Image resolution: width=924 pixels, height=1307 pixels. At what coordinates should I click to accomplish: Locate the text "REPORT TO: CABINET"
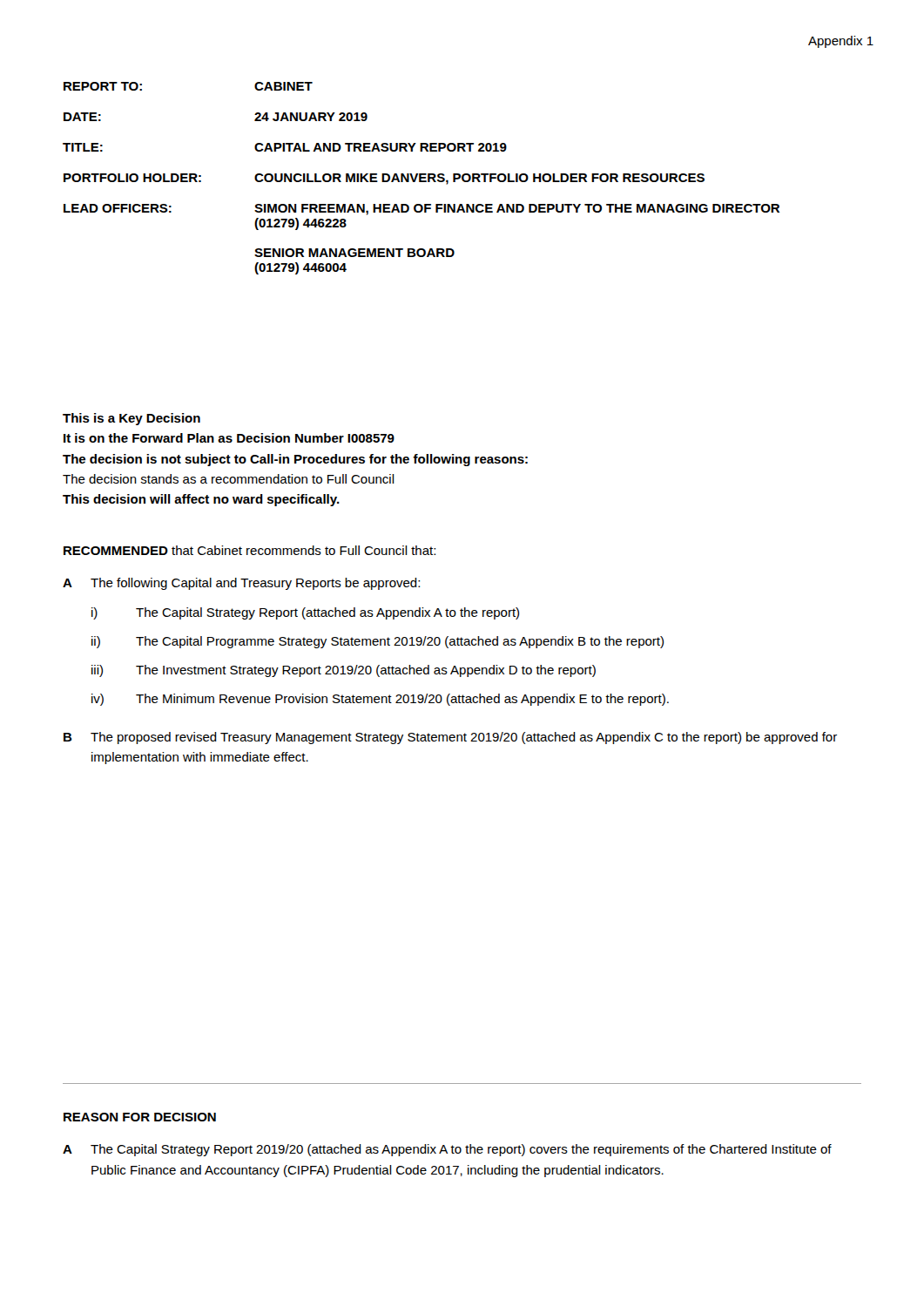pyautogui.click(x=108, y=86)
